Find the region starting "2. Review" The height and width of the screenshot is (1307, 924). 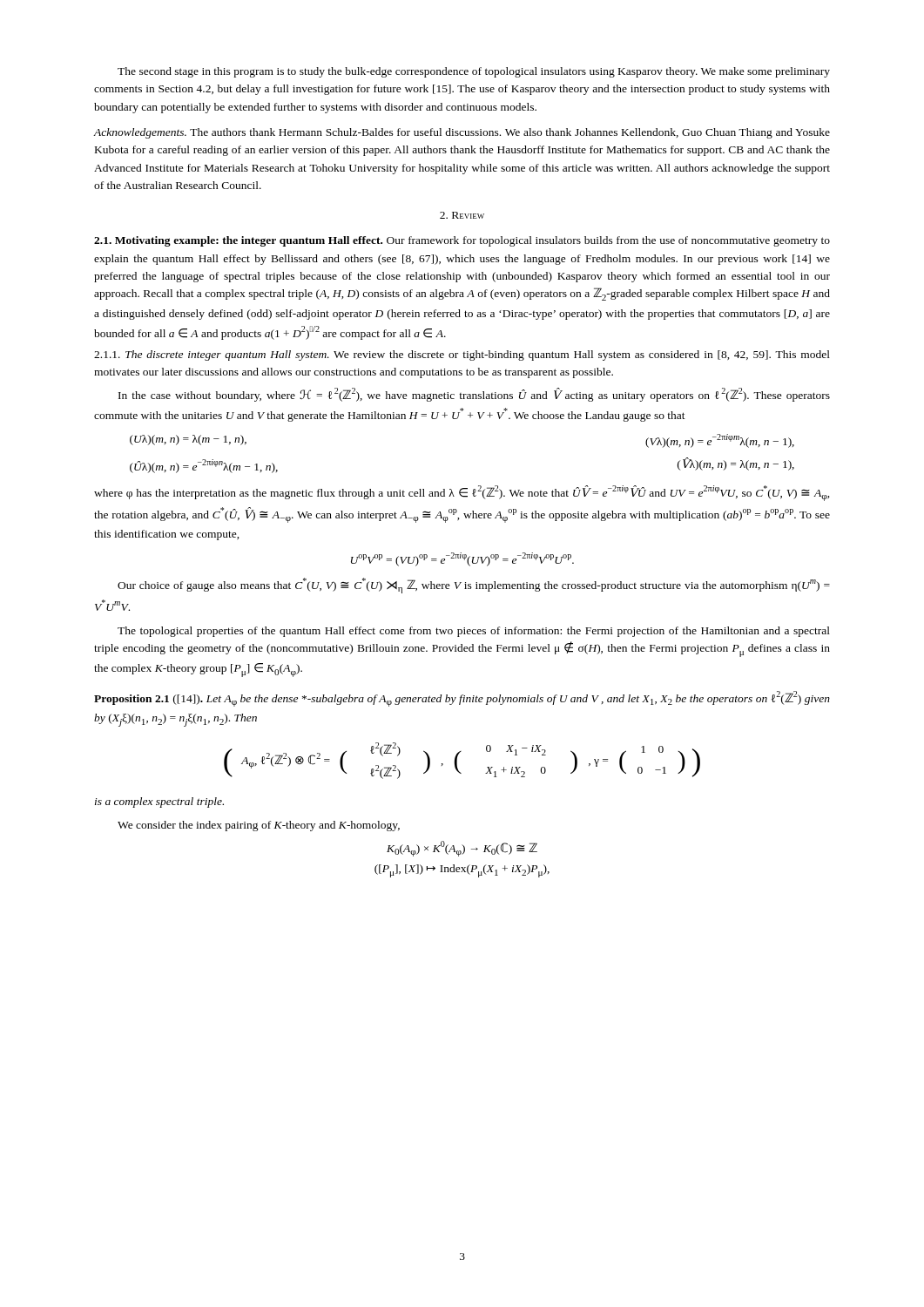pos(462,214)
